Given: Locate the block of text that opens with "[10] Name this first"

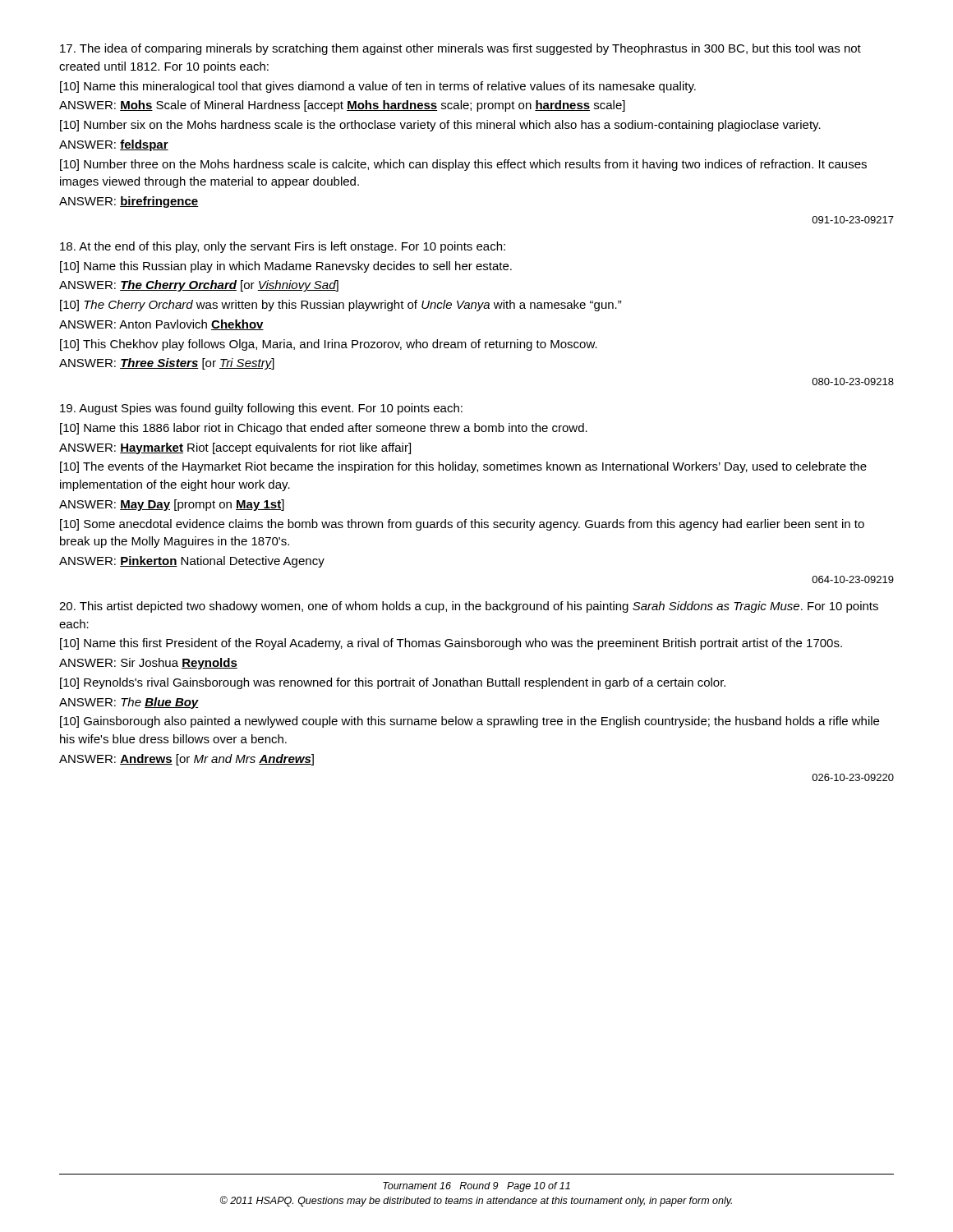Looking at the screenshot, I should pyautogui.click(x=476, y=643).
